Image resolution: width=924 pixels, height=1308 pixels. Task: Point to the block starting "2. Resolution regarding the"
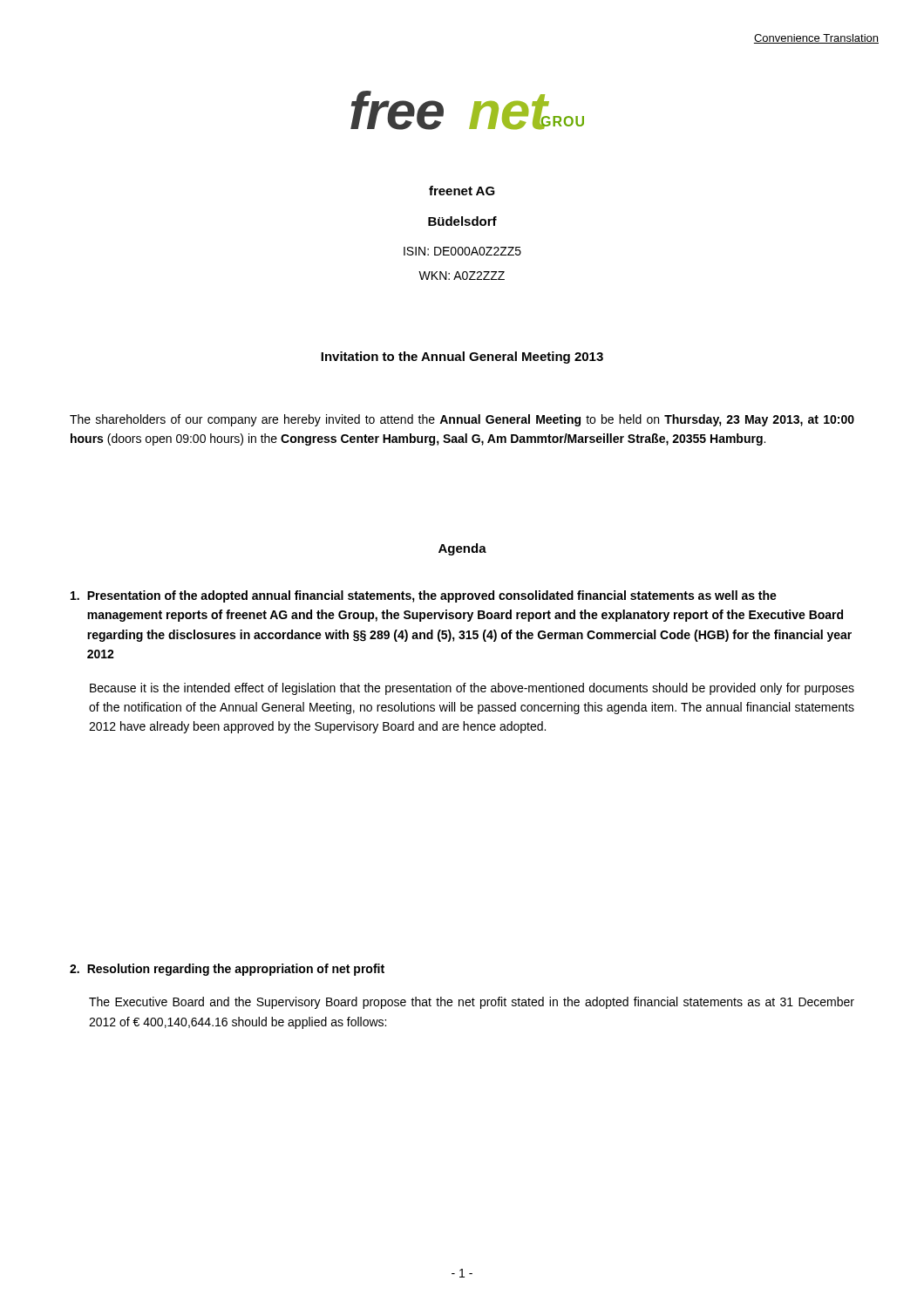pos(227,969)
